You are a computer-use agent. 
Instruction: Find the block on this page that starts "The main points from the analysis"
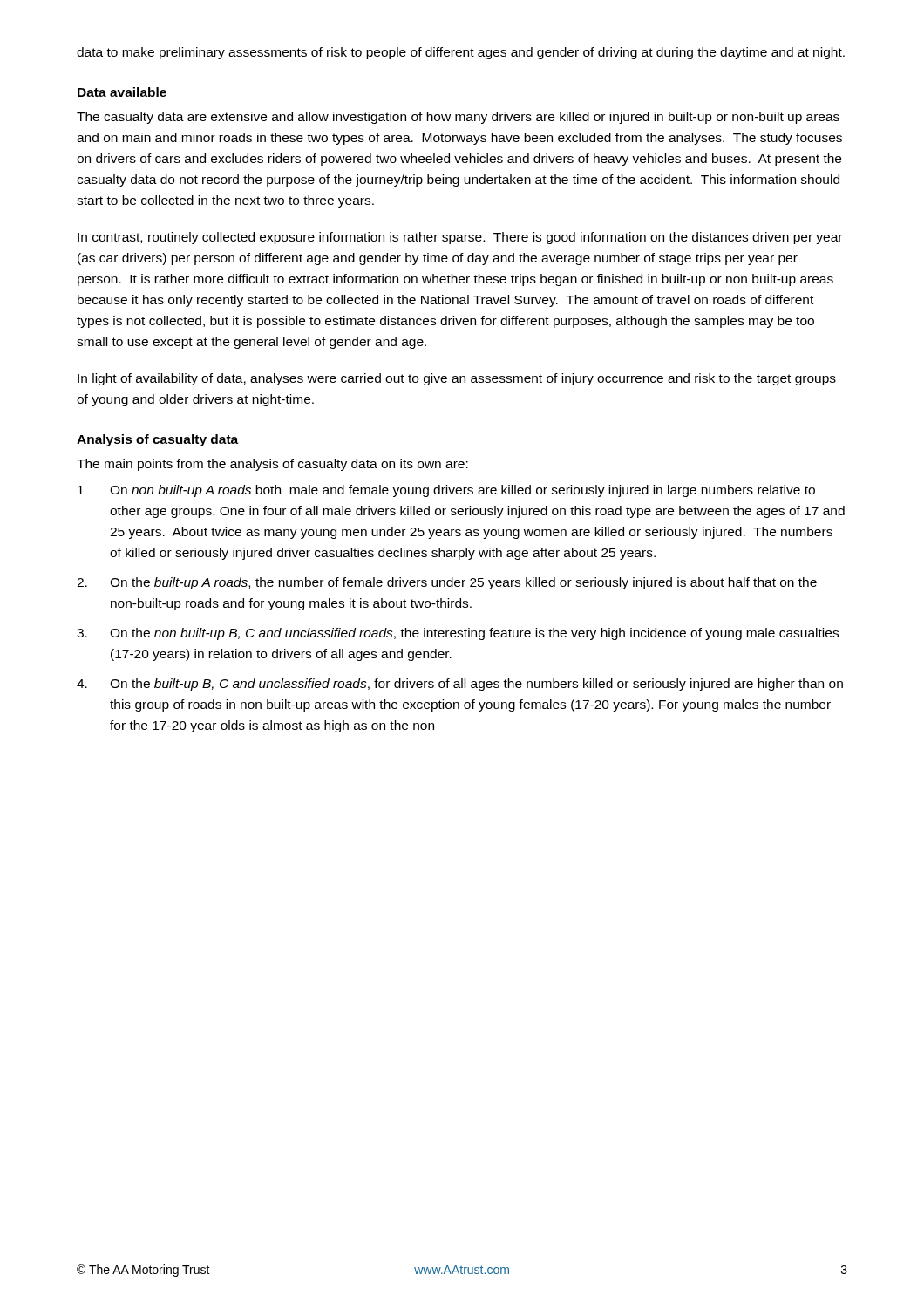point(273,464)
